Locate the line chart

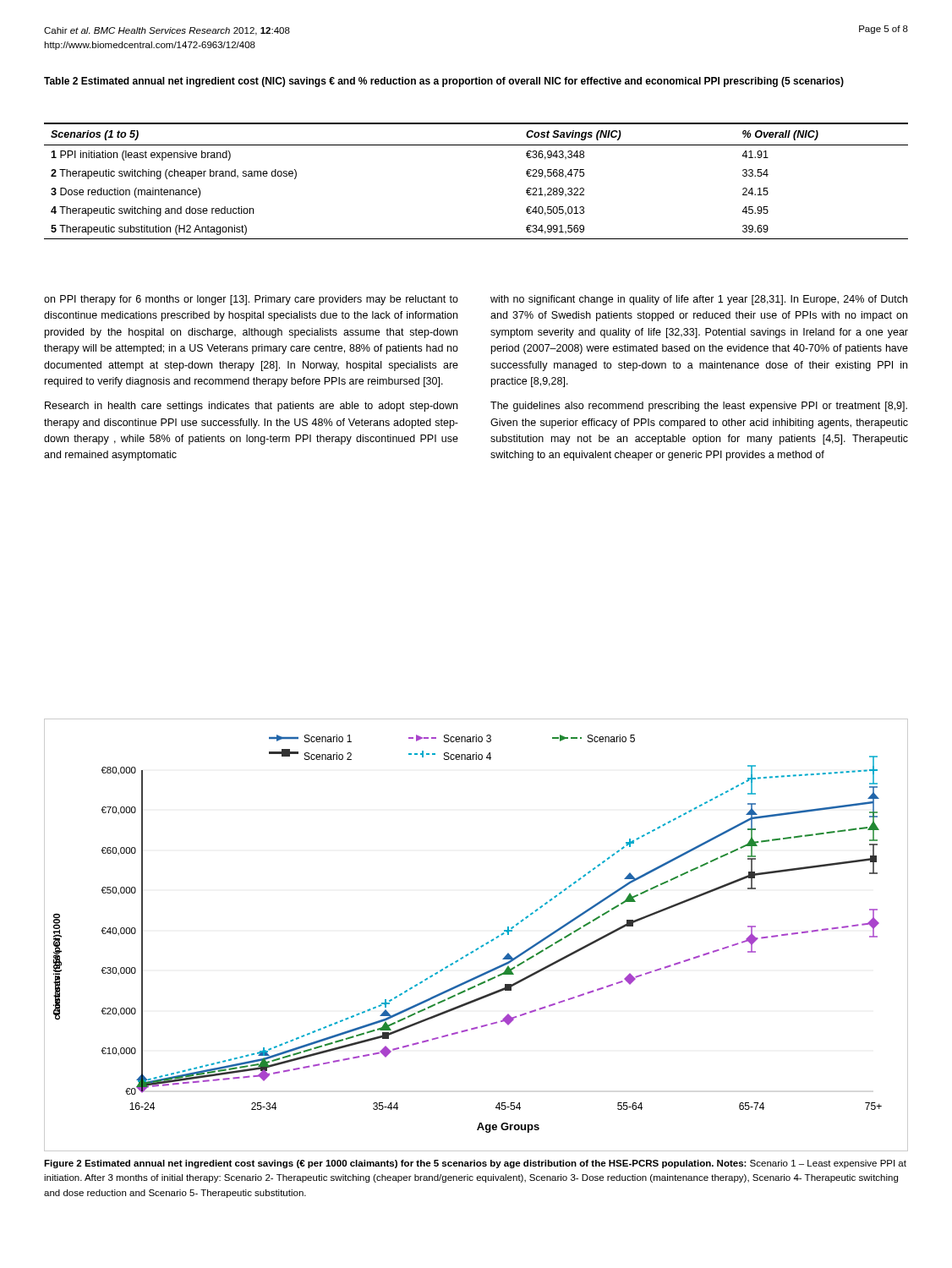coord(476,935)
